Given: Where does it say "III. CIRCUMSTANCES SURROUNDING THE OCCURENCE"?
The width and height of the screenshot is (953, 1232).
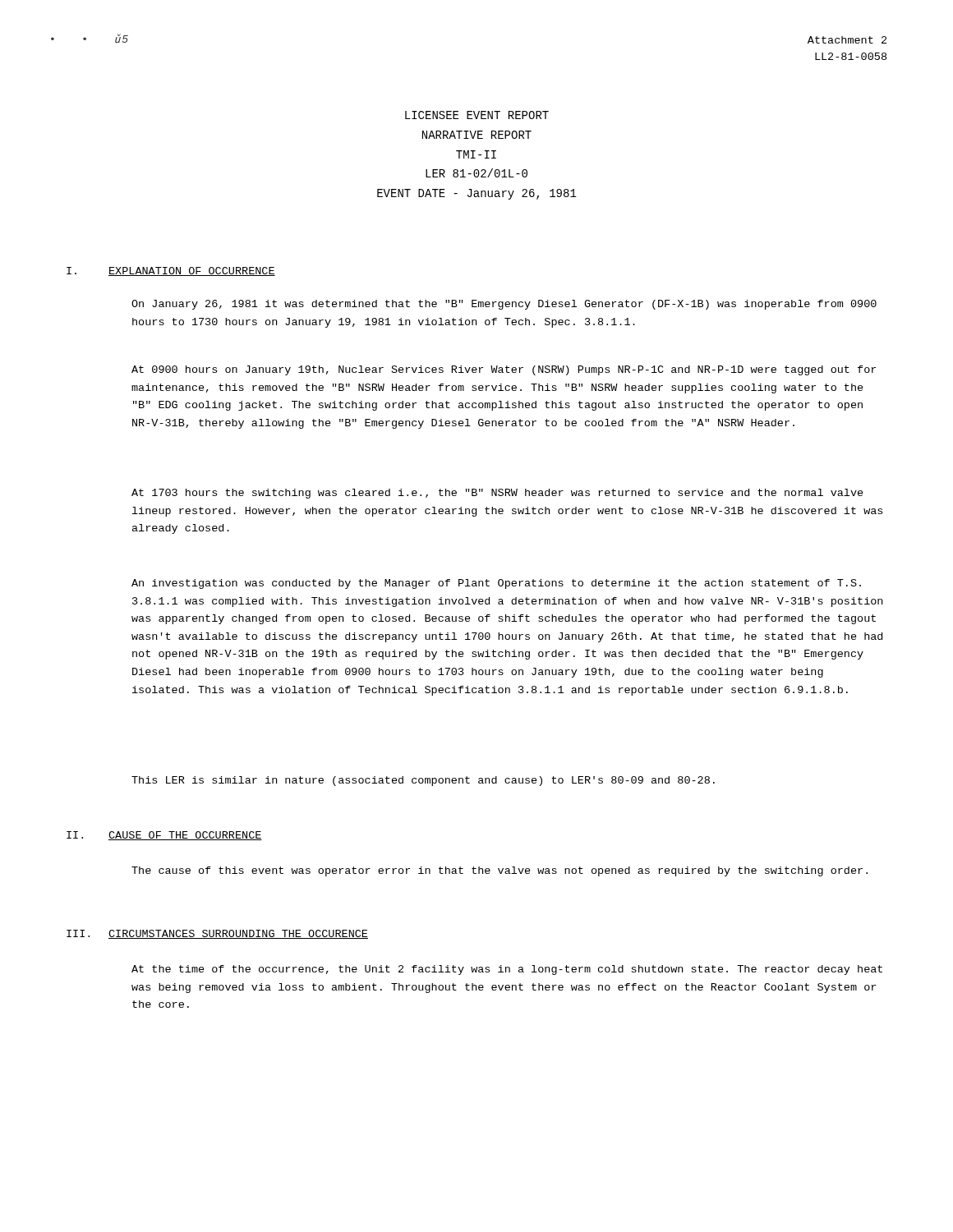Looking at the screenshot, I should coord(217,934).
